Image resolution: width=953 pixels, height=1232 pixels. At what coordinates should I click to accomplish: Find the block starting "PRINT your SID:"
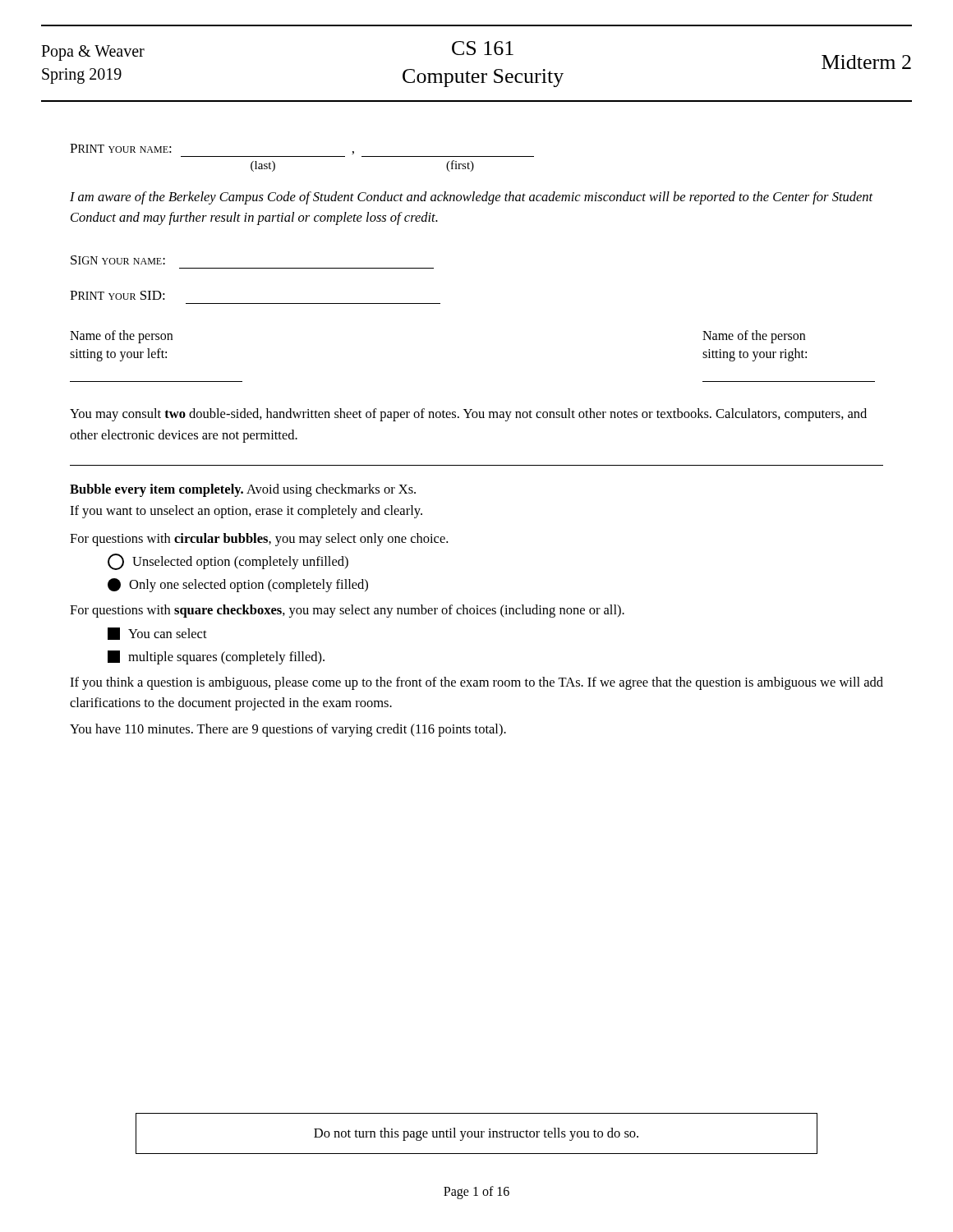tap(117, 295)
